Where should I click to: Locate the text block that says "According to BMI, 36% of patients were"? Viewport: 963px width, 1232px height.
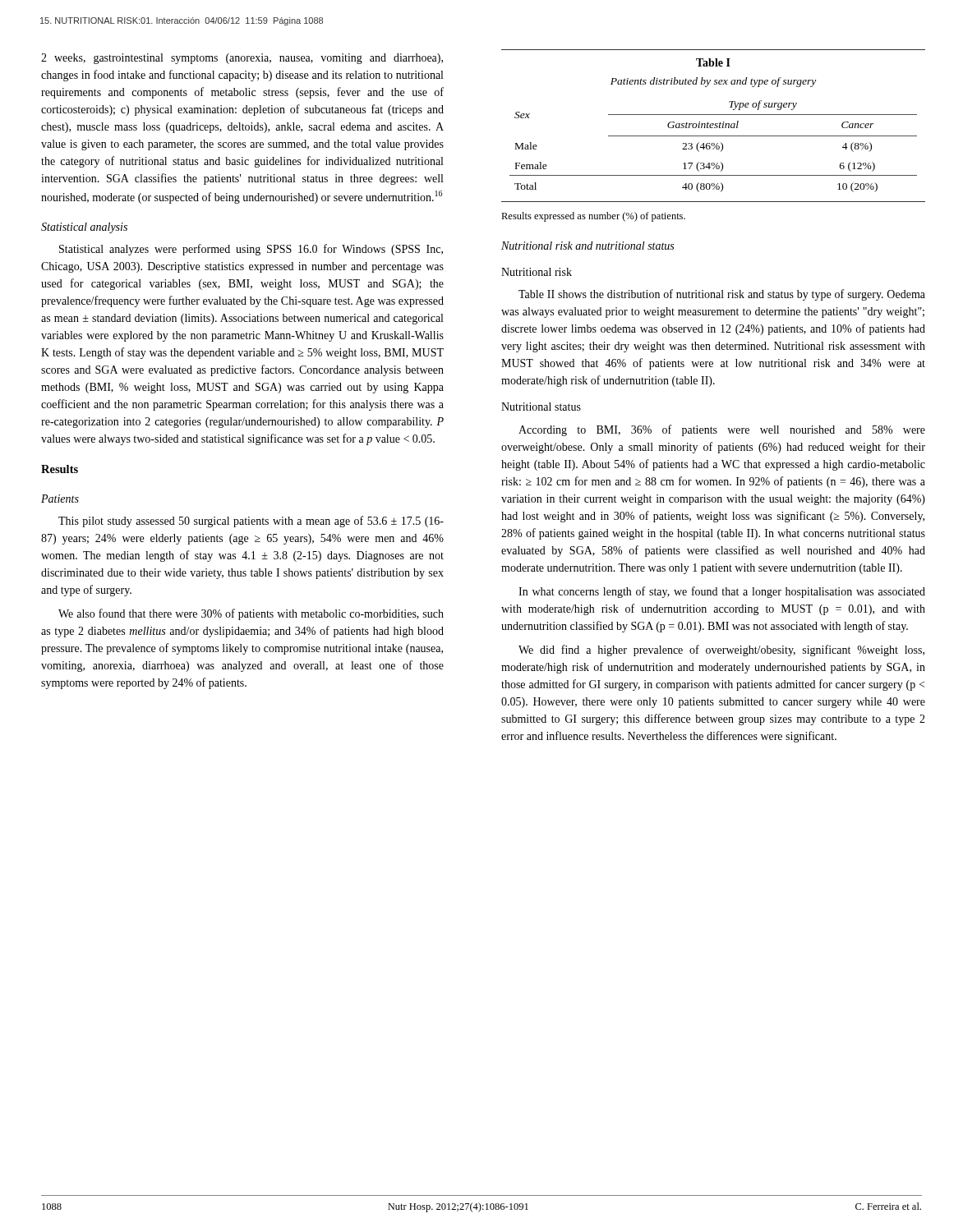coord(713,583)
